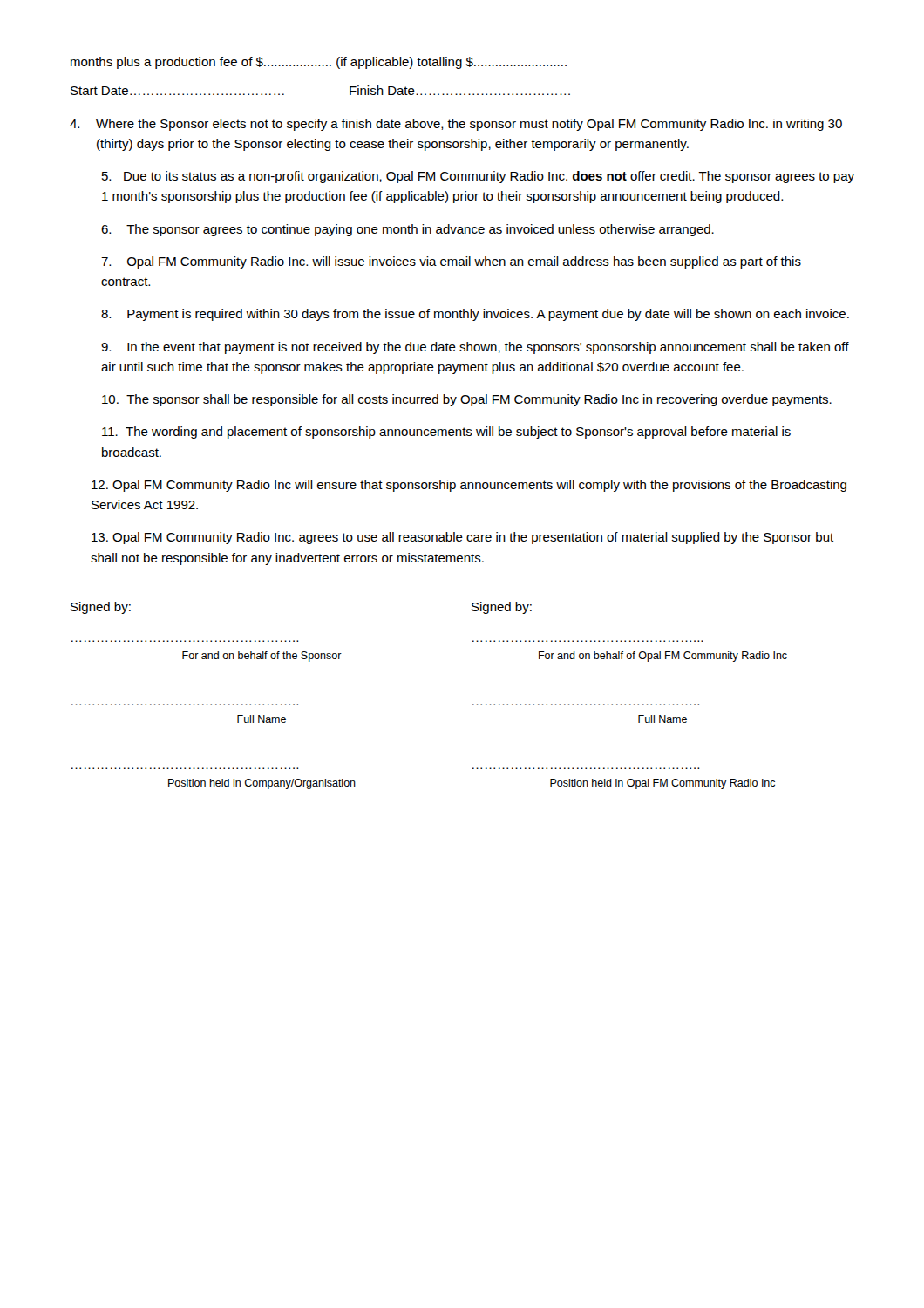Find the list item containing "5. Due to its"

478,186
